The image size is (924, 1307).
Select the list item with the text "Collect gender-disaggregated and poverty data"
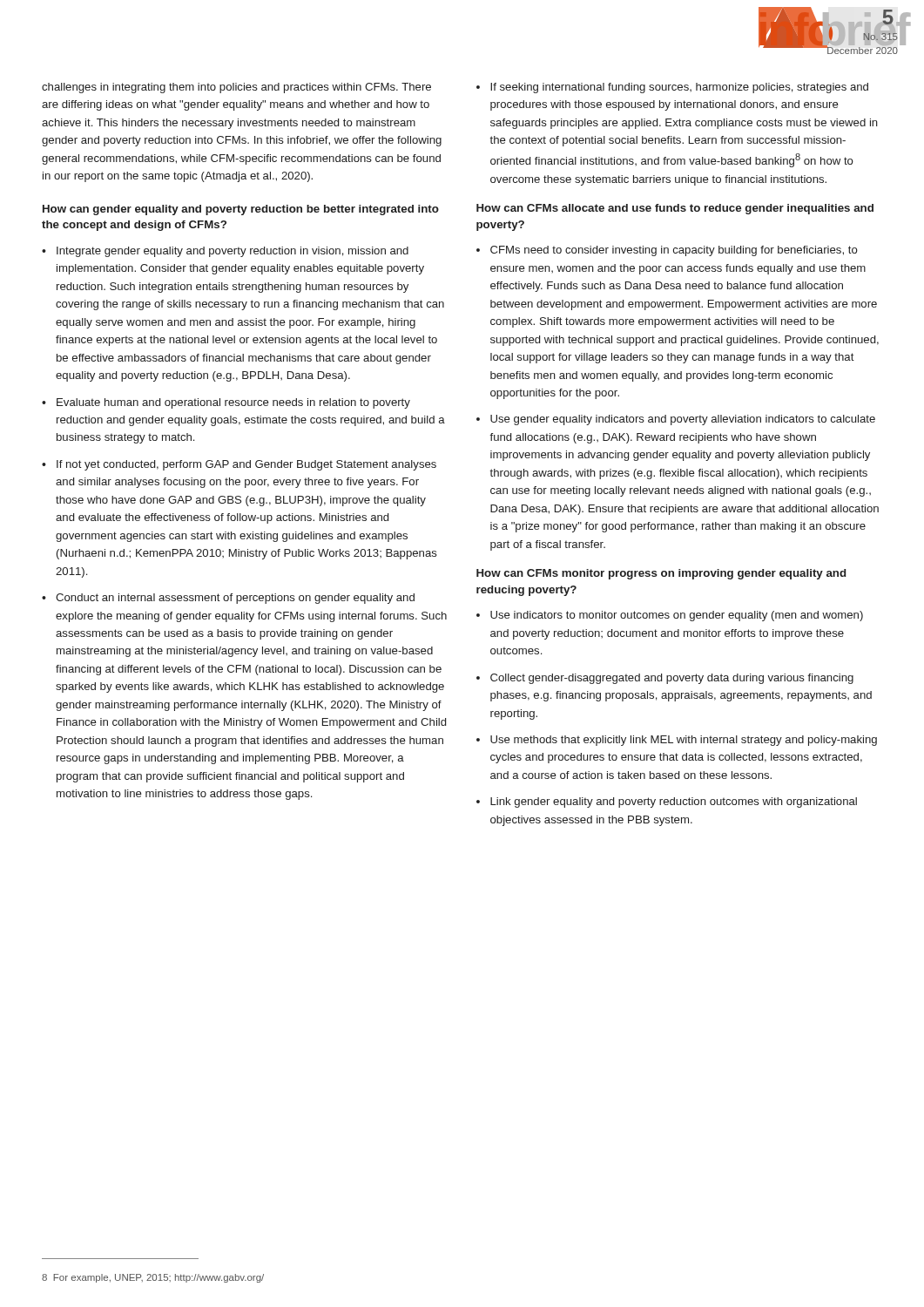click(681, 695)
